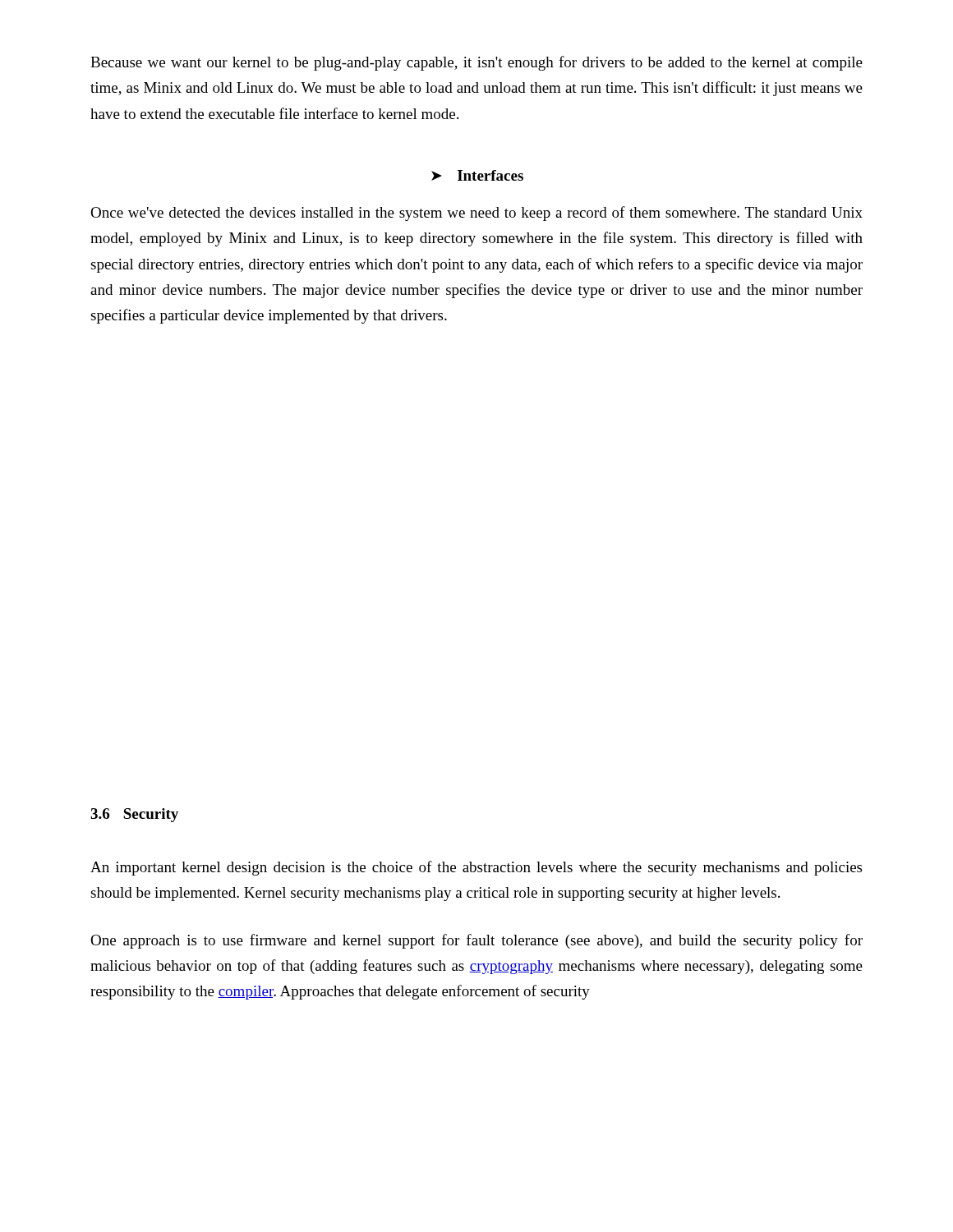Click on the passage starting "Once we've detected the devices installed"
953x1232 pixels.
[x=476, y=264]
